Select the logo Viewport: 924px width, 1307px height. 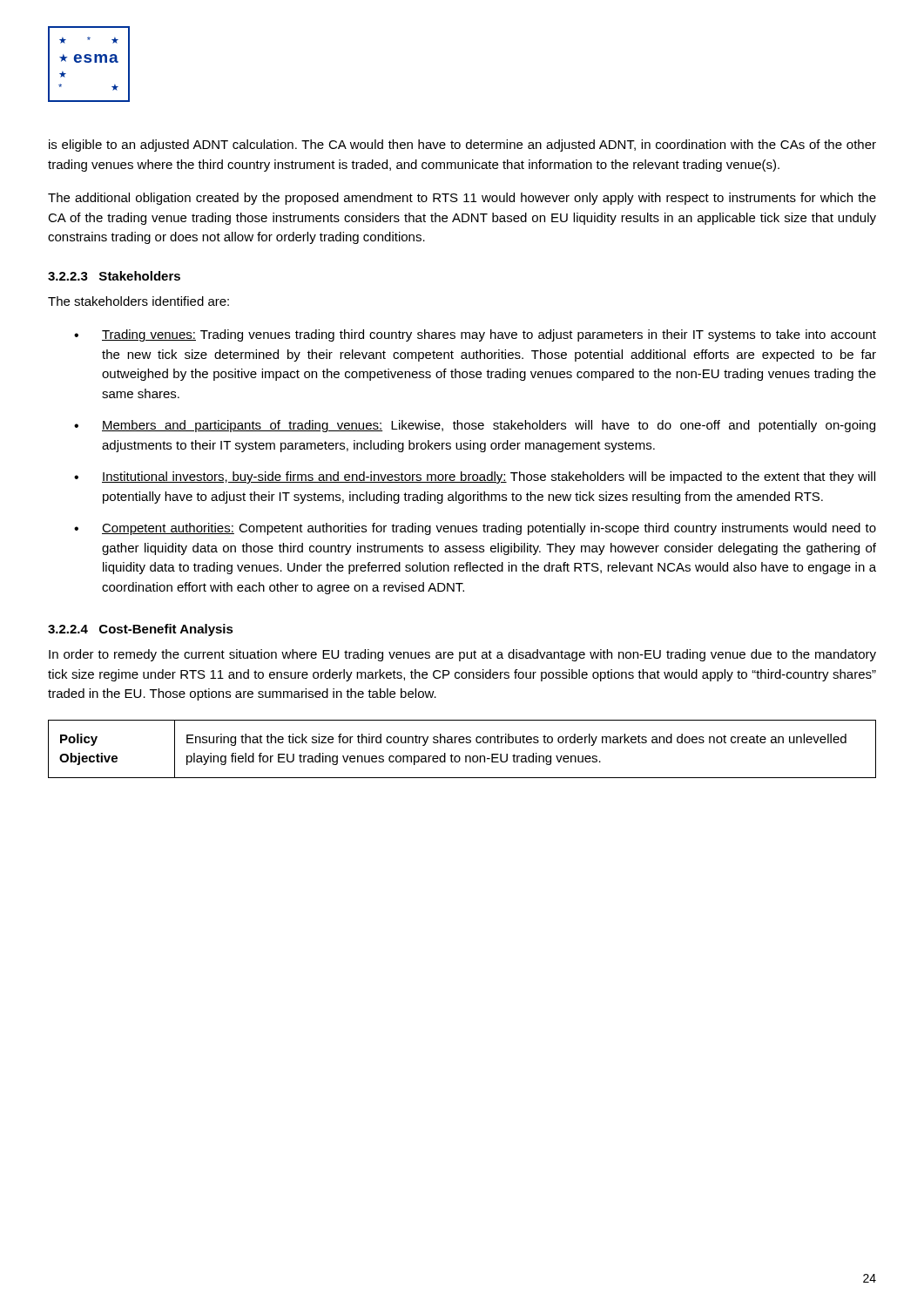point(100,64)
